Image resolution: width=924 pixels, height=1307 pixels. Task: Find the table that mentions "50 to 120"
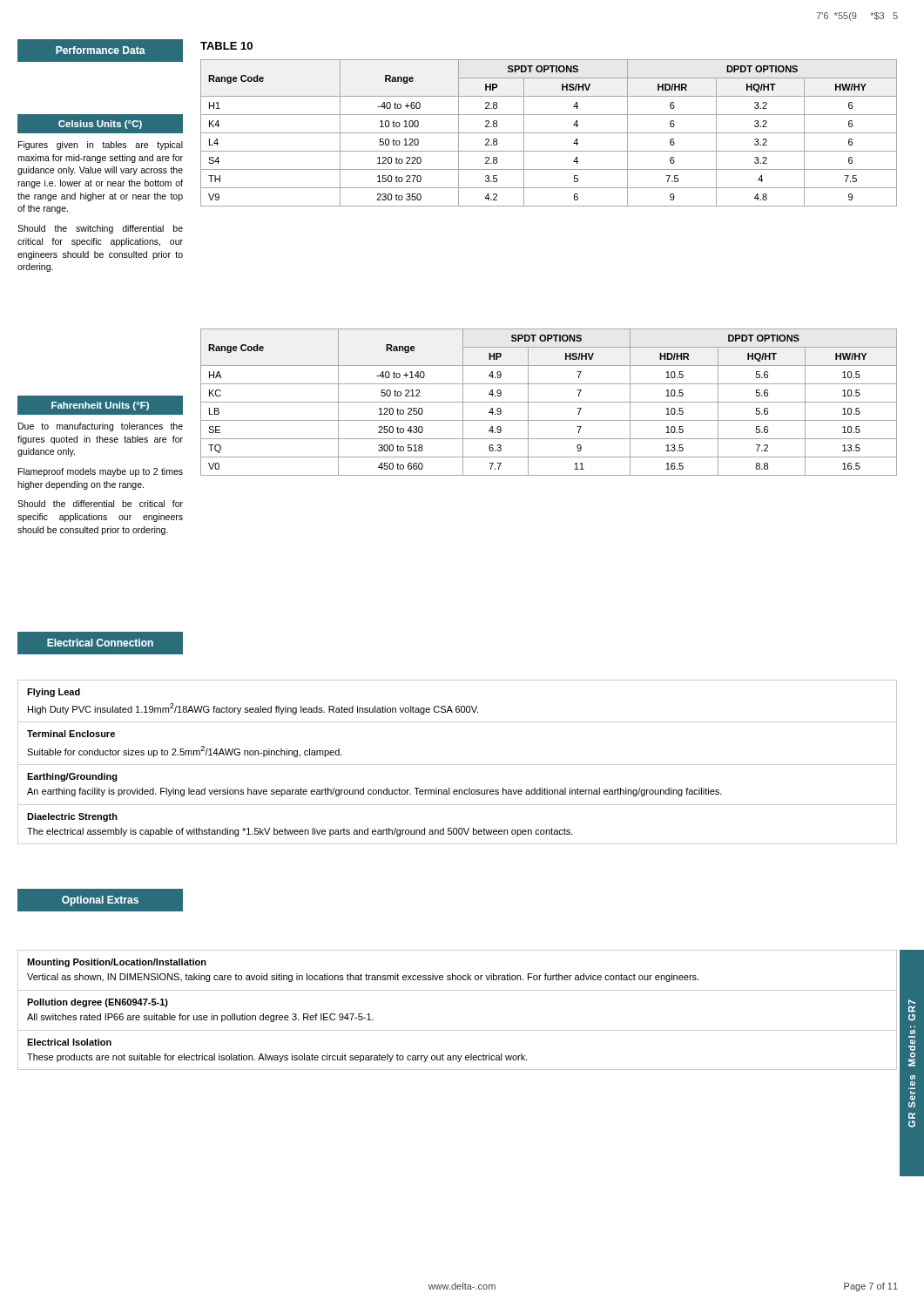click(549, 133)
